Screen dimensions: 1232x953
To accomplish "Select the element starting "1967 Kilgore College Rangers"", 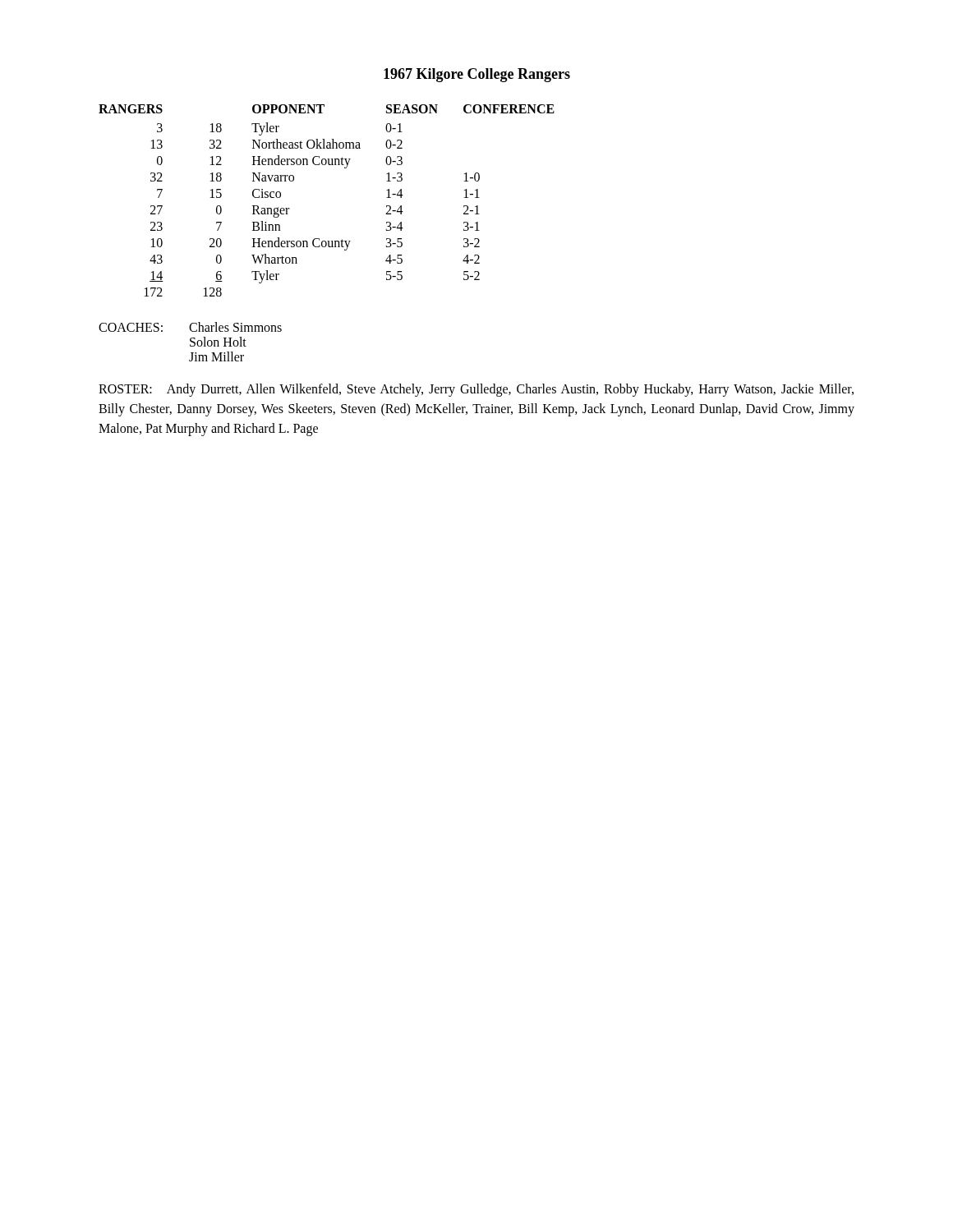I will 476,74.
